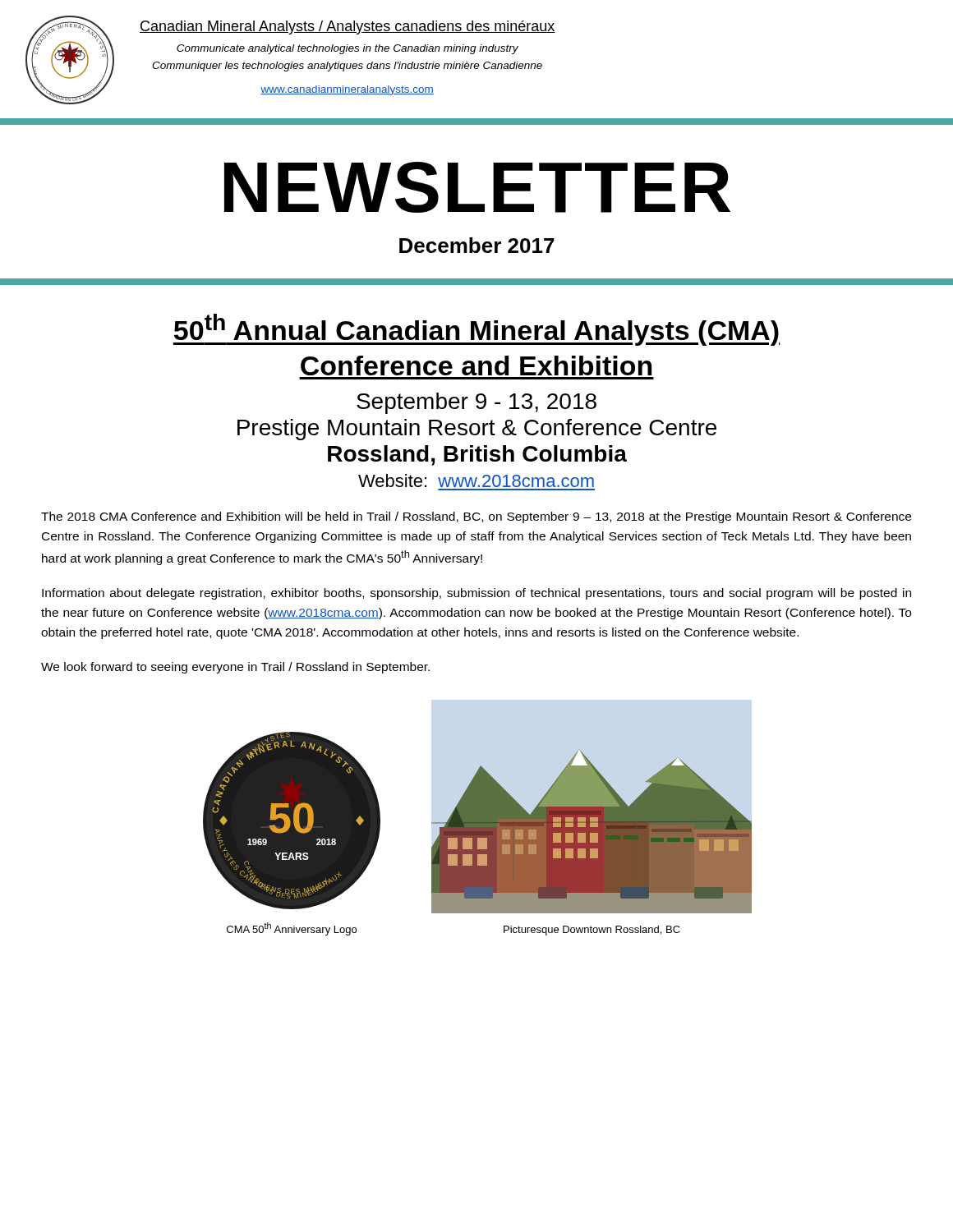953x1232 pixels.
Task: Point to the block starting "Information about delegate registration, exhibitor booths,"
Action: (x=476, y=612)
